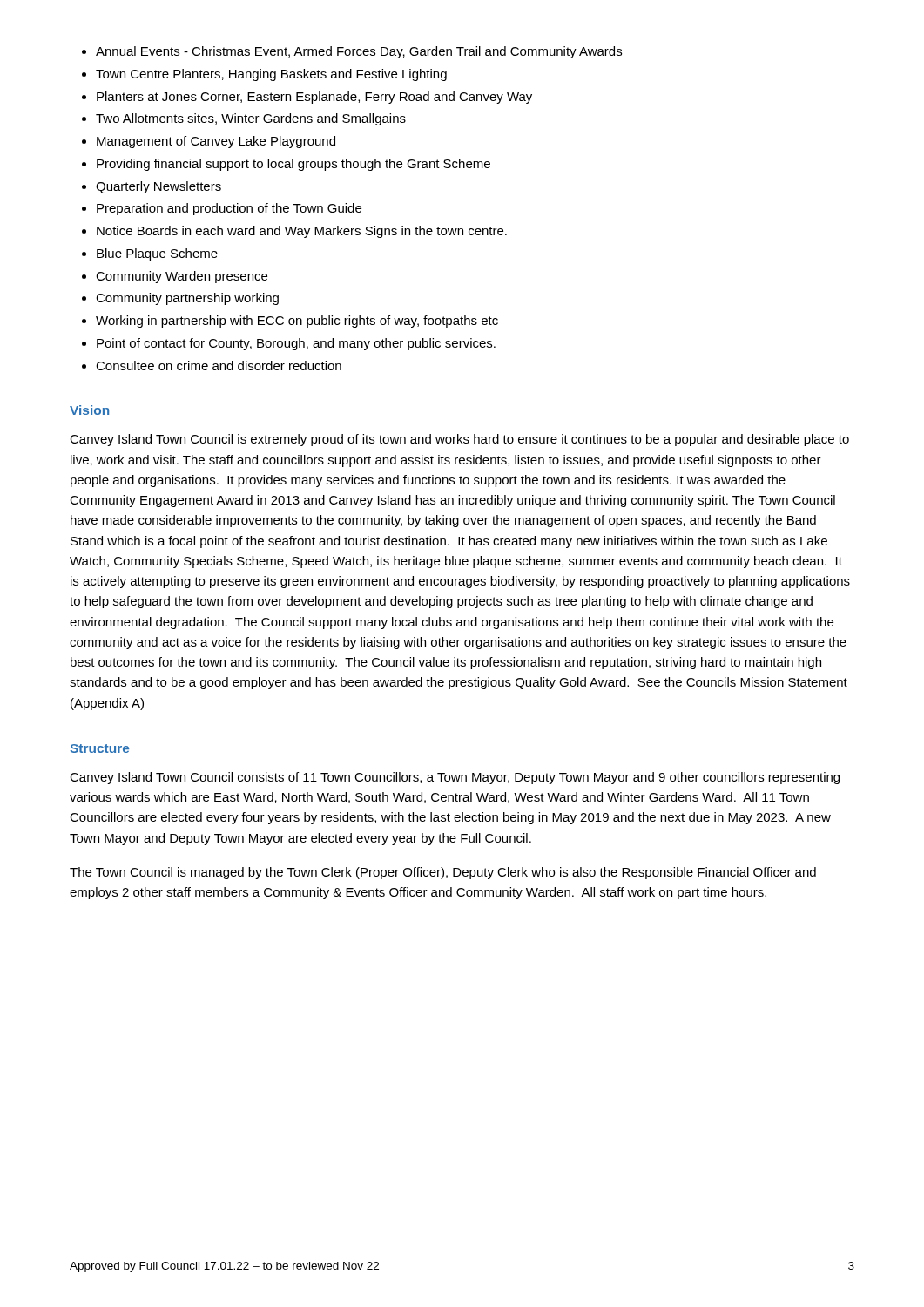Navigate to the passage starting "Annual Events - Christmas"
The width and height of the screenshot is (924, 1307).
coord(359,52)
